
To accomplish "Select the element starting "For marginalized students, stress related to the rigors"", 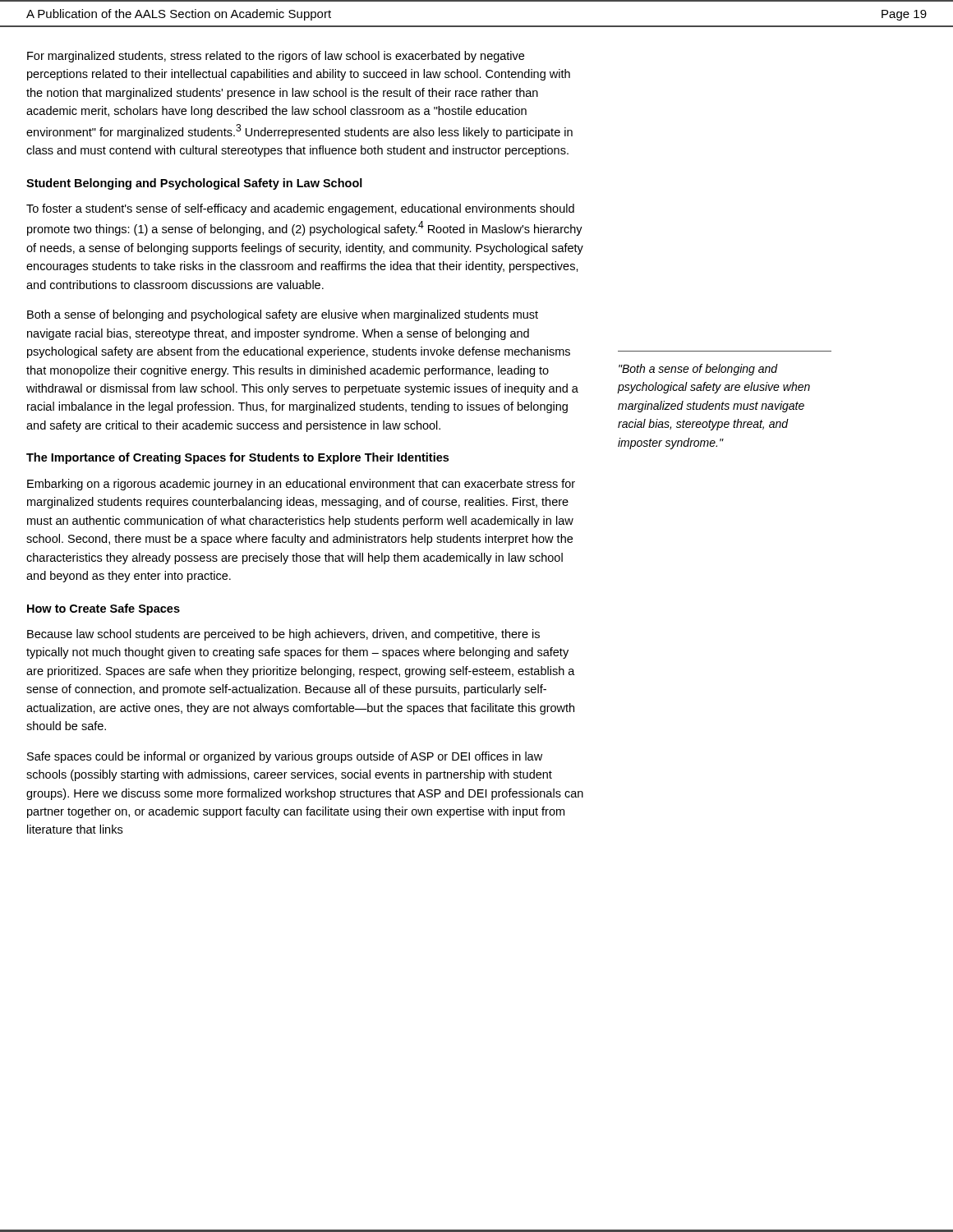I will pos(300,103).
